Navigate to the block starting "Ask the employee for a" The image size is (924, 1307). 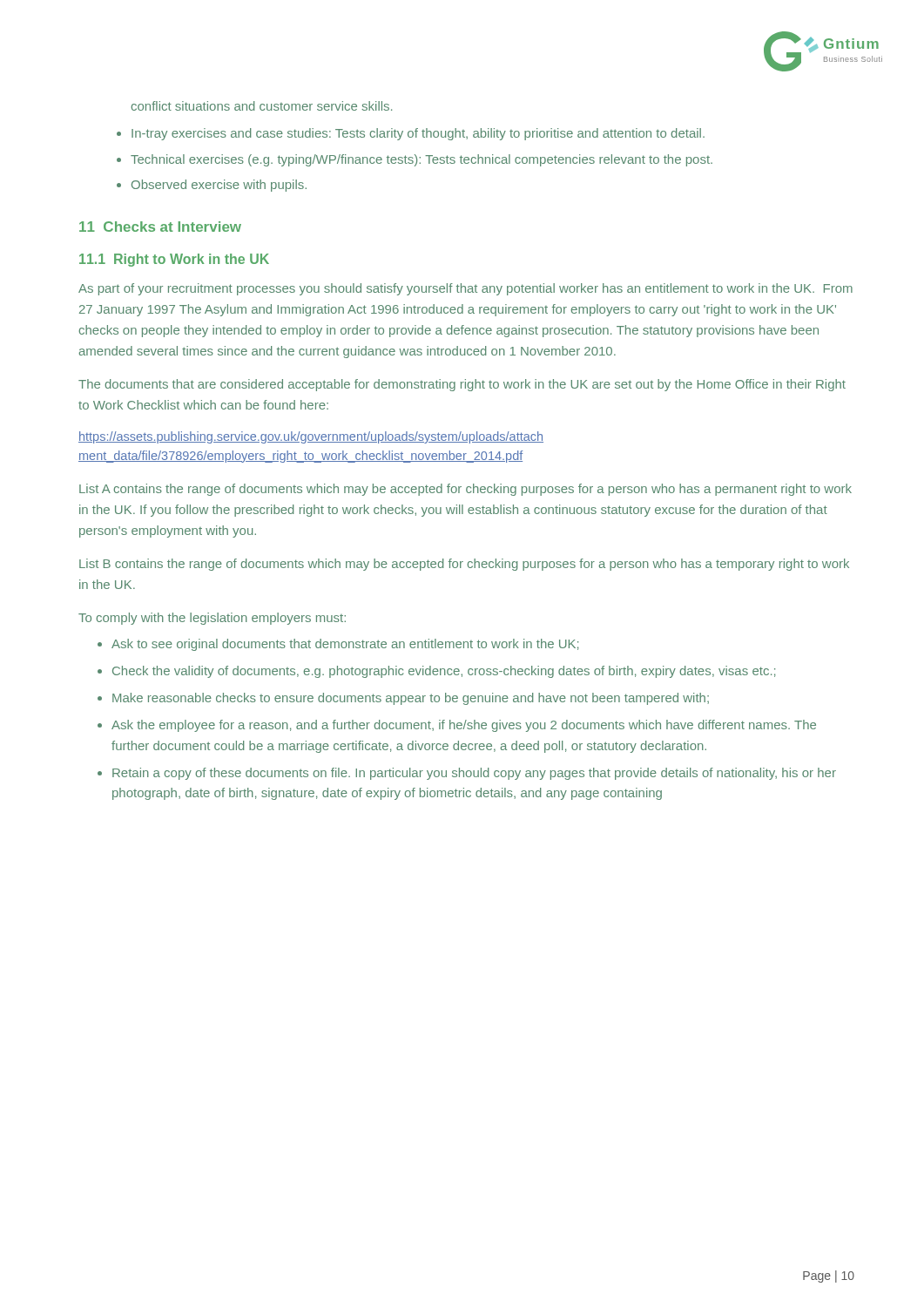pyautogui.click(x=464, y=735)
